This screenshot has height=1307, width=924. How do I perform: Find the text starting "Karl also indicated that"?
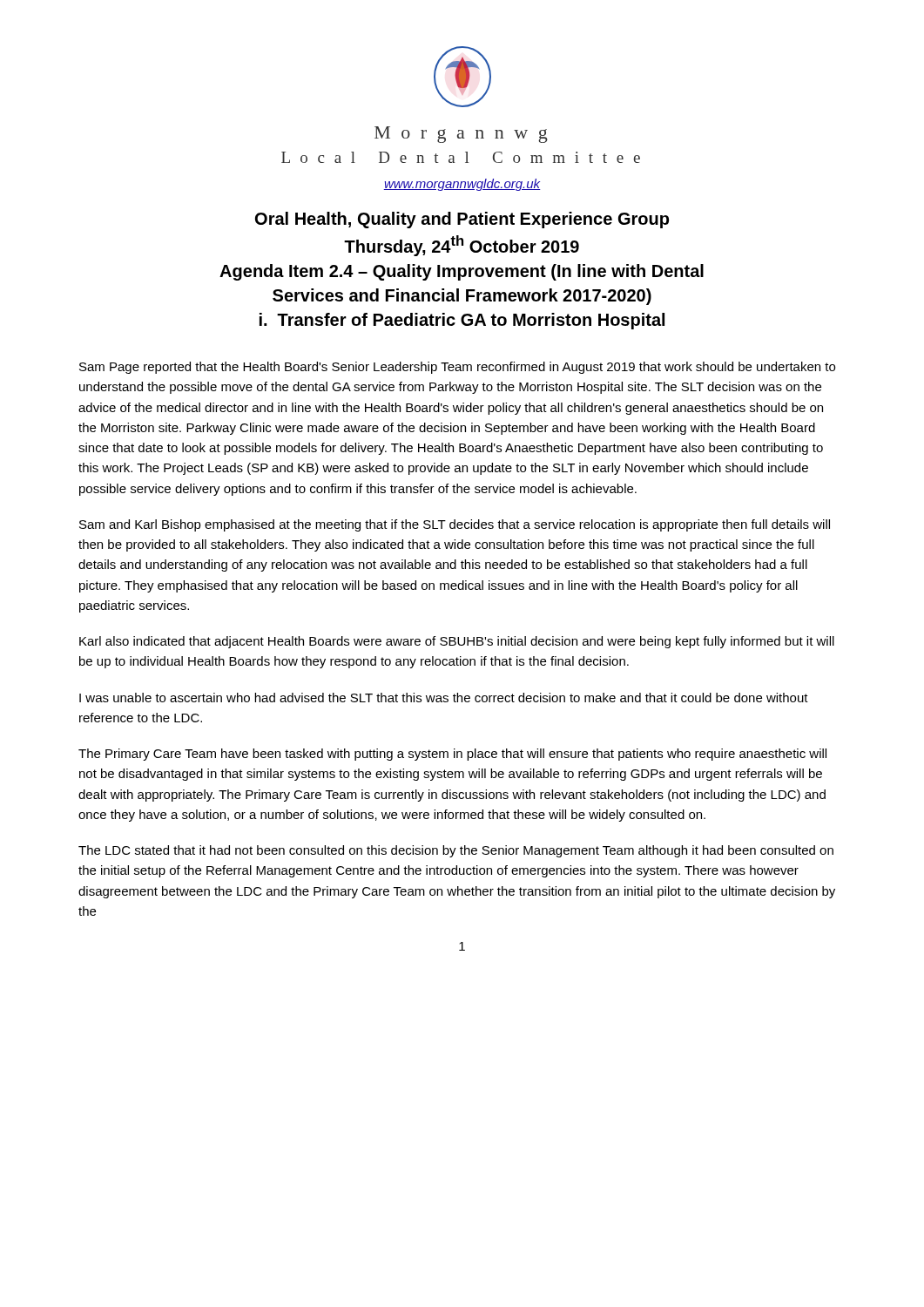tap(456, 651)
